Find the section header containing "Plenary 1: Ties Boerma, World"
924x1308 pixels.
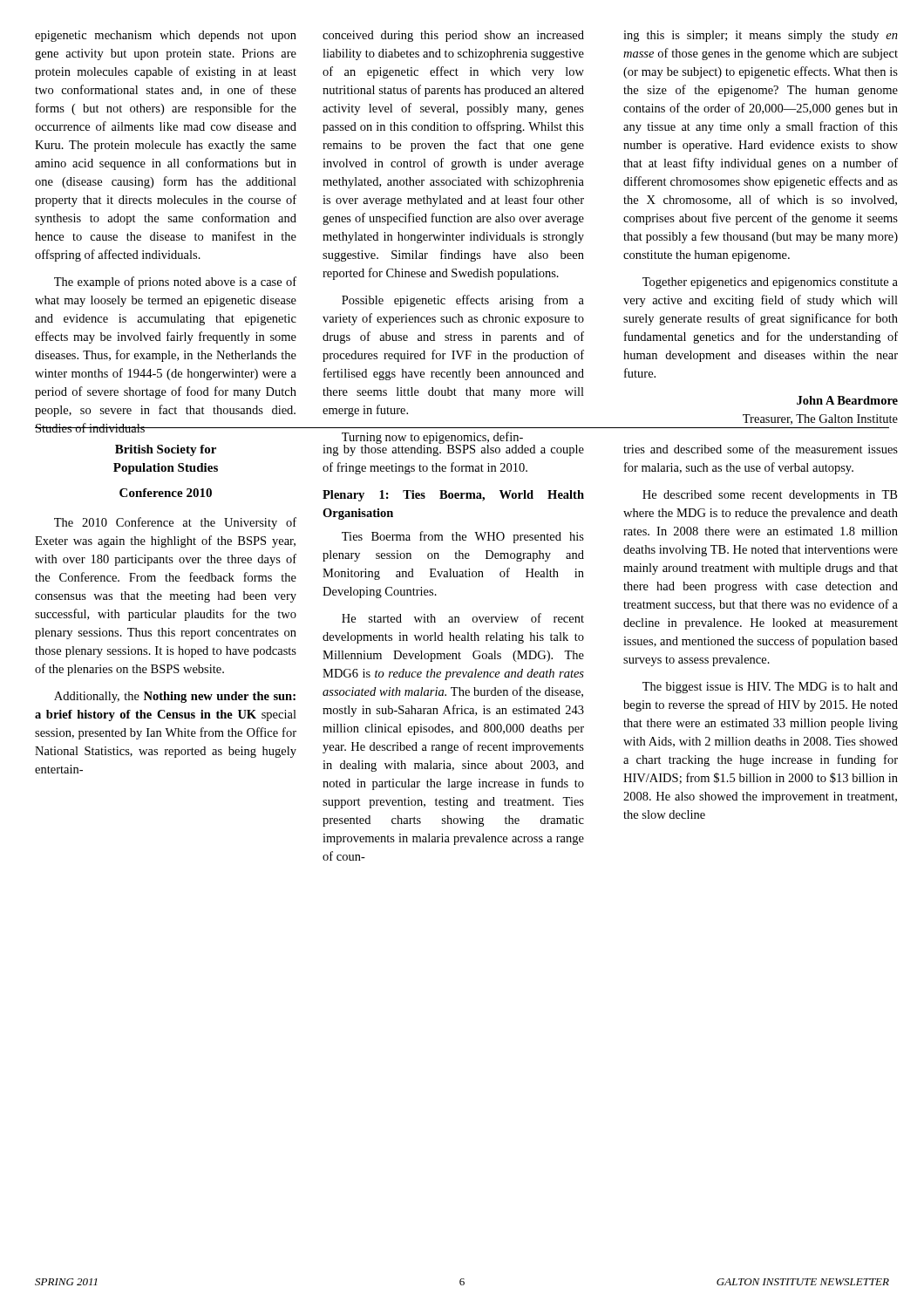click(453, 504)
